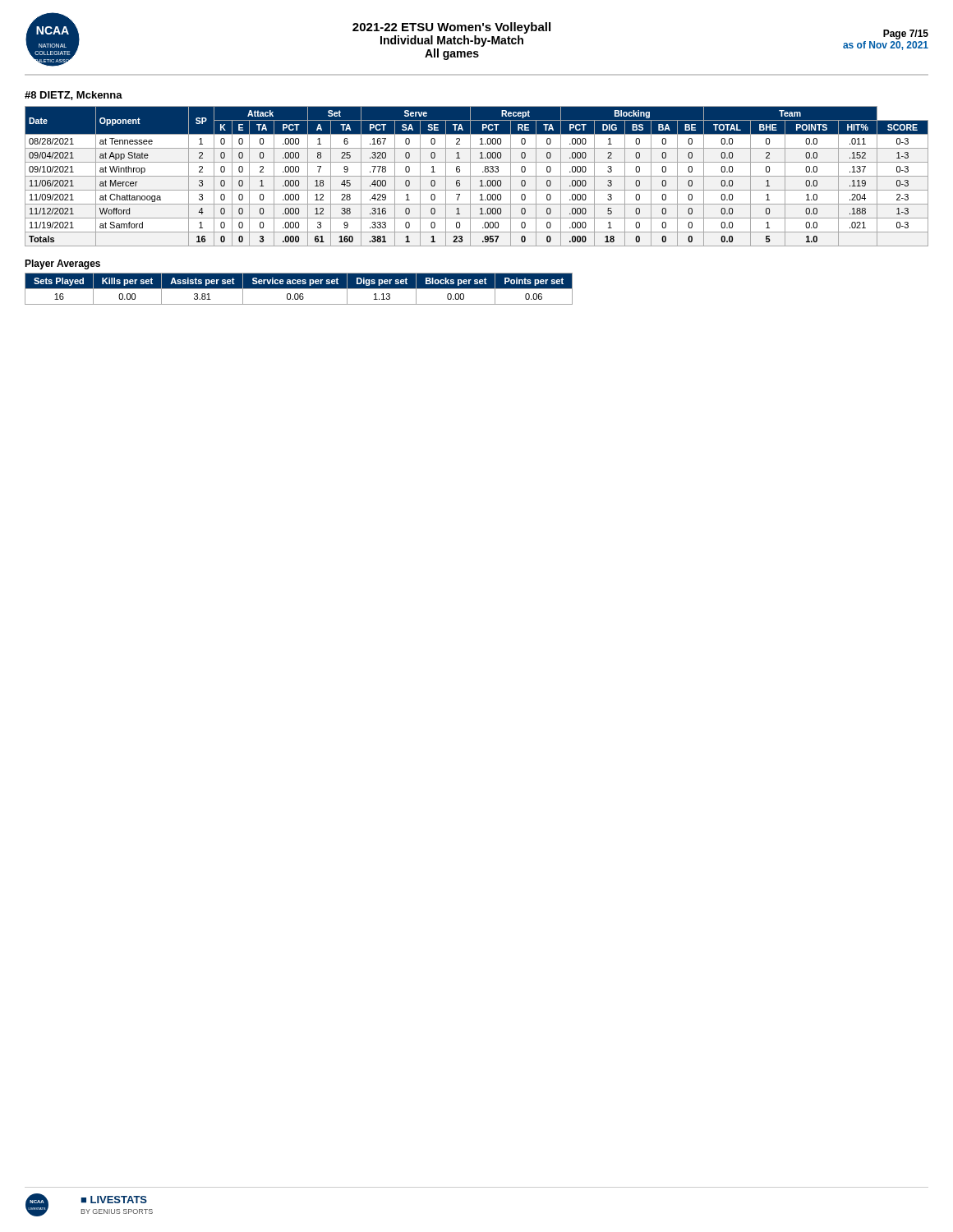953x1232 pixels.
Task: Click on the table containing "Digs per set"
Action: tap(476, 289)
